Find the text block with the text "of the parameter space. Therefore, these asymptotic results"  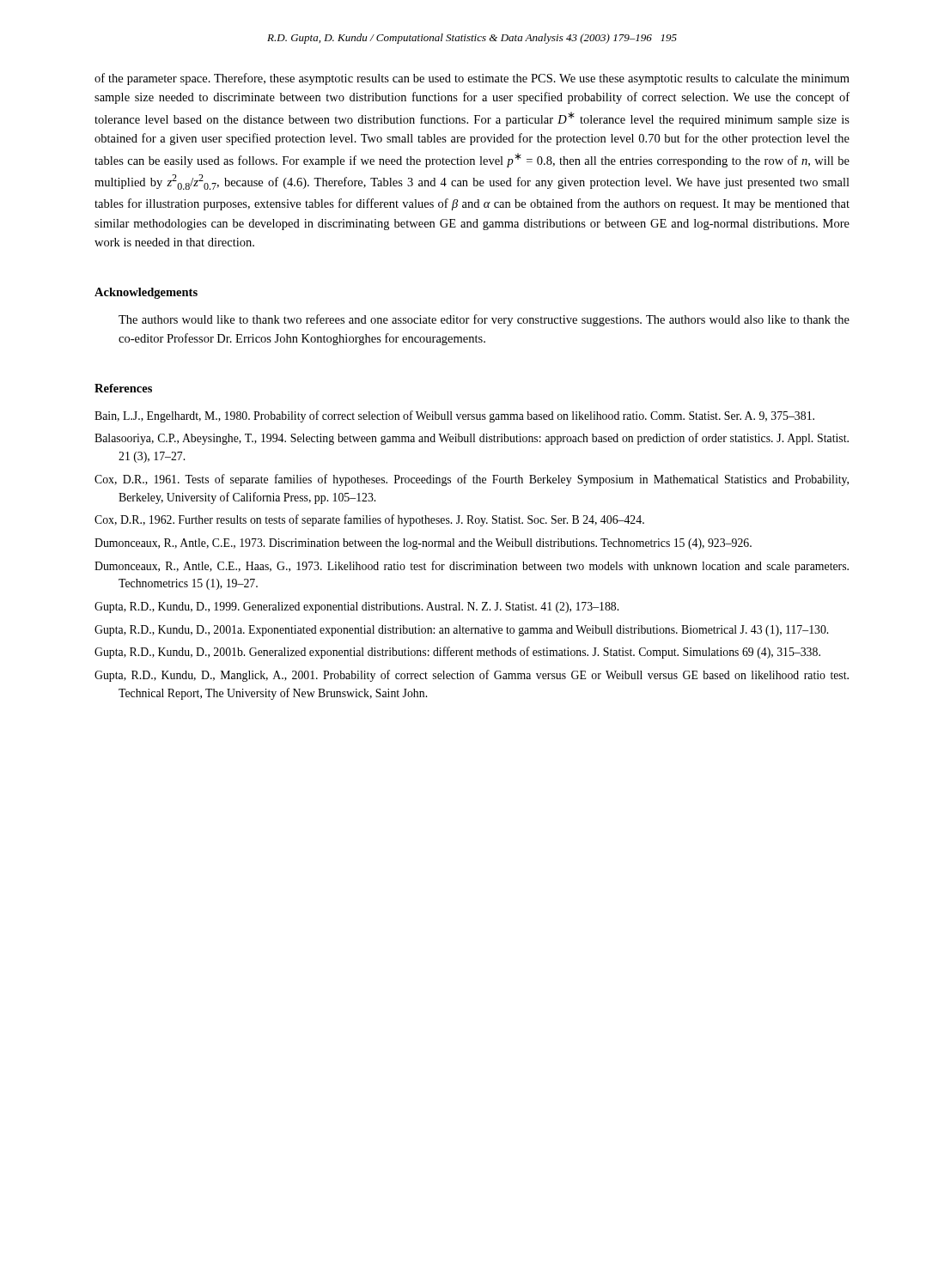click(x=472, y=160)
